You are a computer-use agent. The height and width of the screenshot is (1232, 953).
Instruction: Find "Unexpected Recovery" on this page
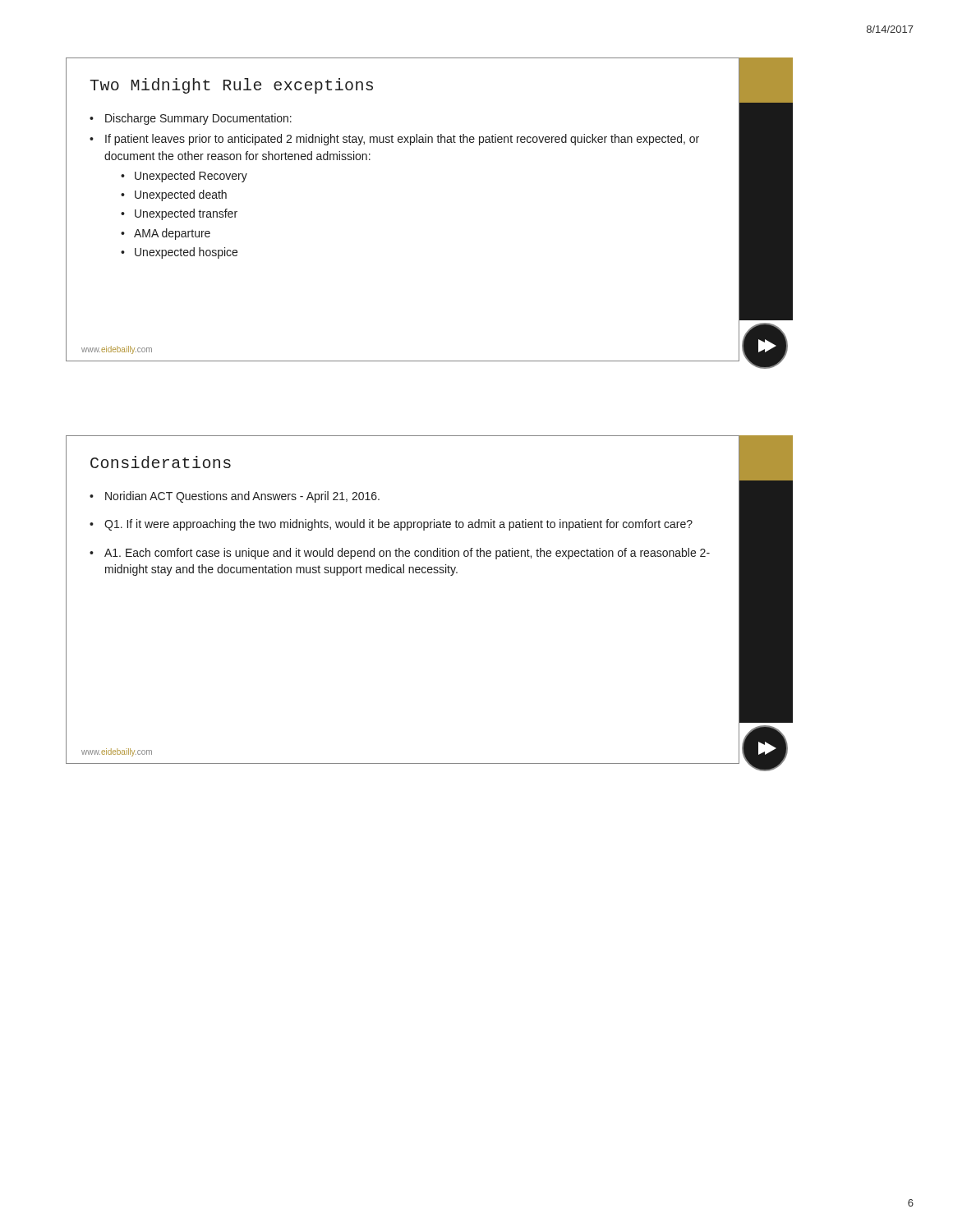tap(191, 176)
